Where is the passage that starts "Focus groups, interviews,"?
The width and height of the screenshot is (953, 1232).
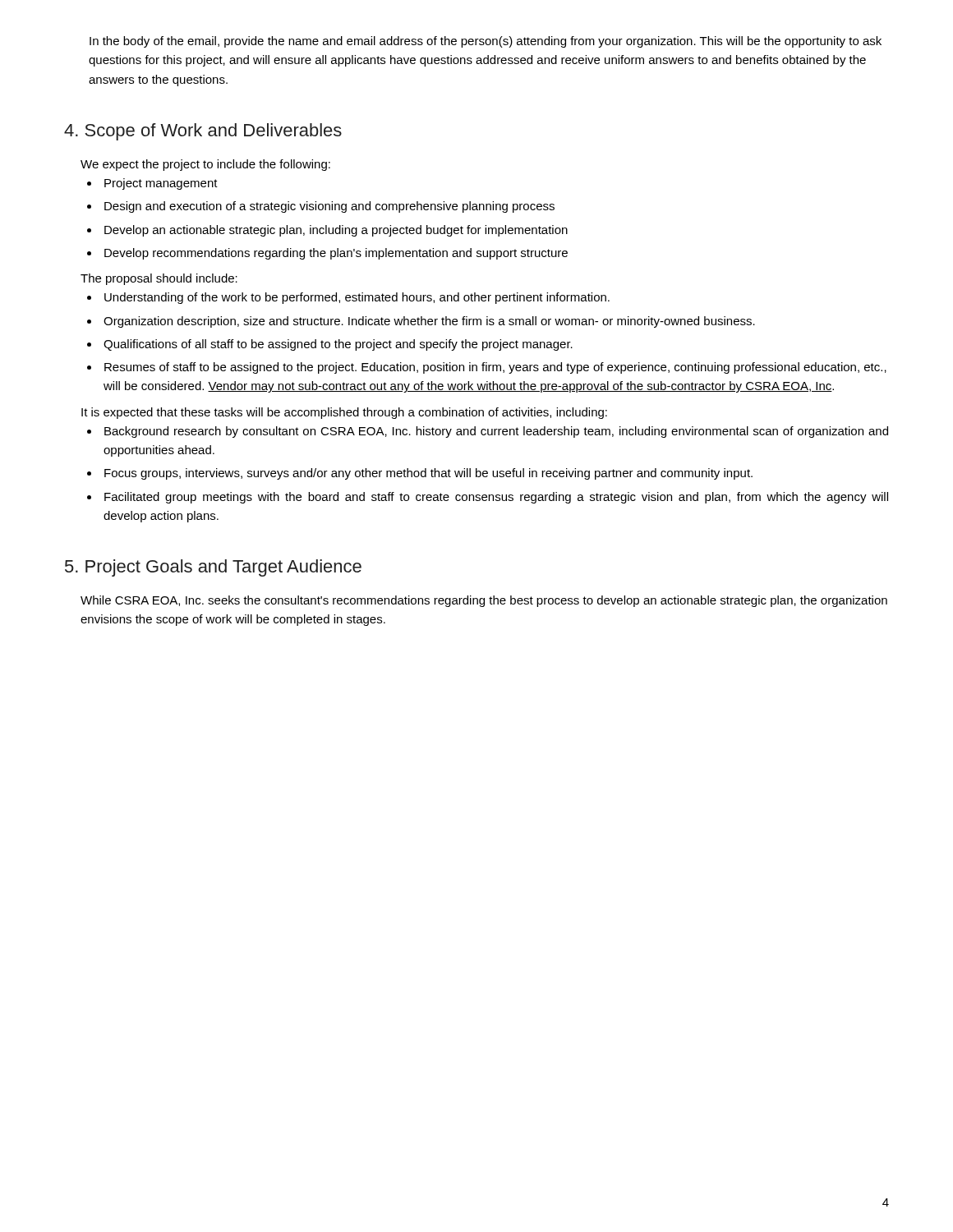[x=495, y=473]
